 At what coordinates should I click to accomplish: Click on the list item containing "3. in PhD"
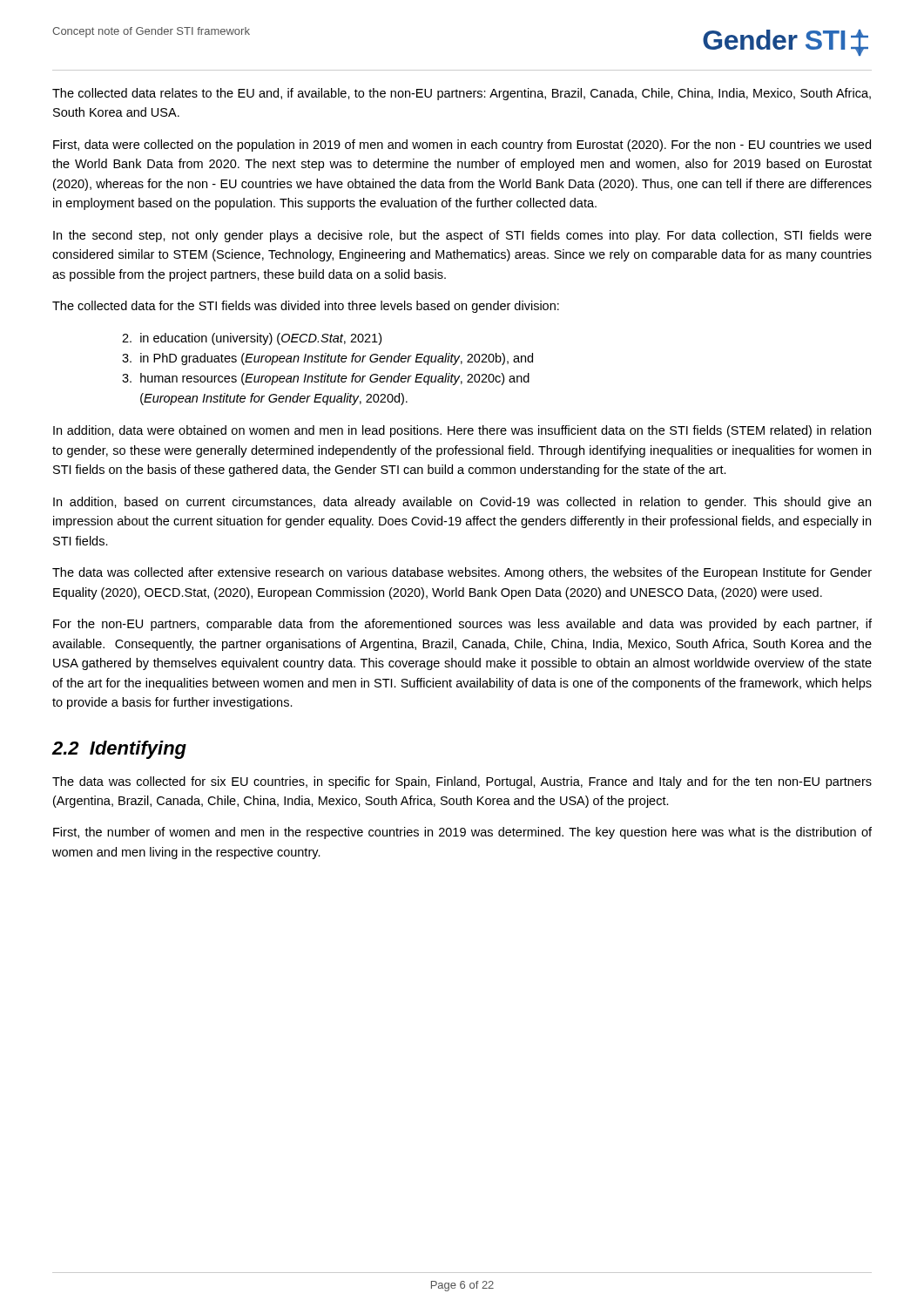[328, 358]
